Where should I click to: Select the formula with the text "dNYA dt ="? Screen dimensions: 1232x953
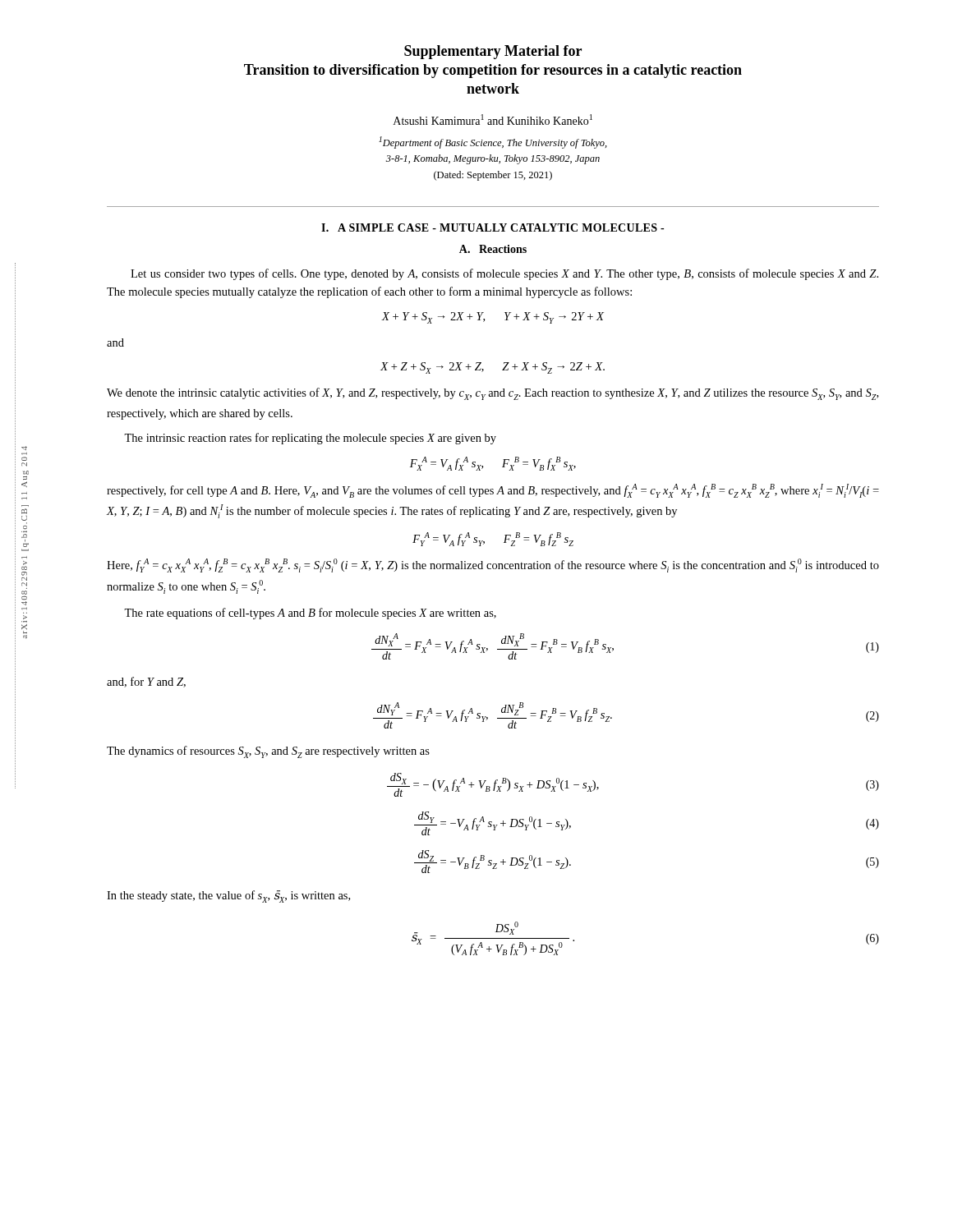[493, 716]
